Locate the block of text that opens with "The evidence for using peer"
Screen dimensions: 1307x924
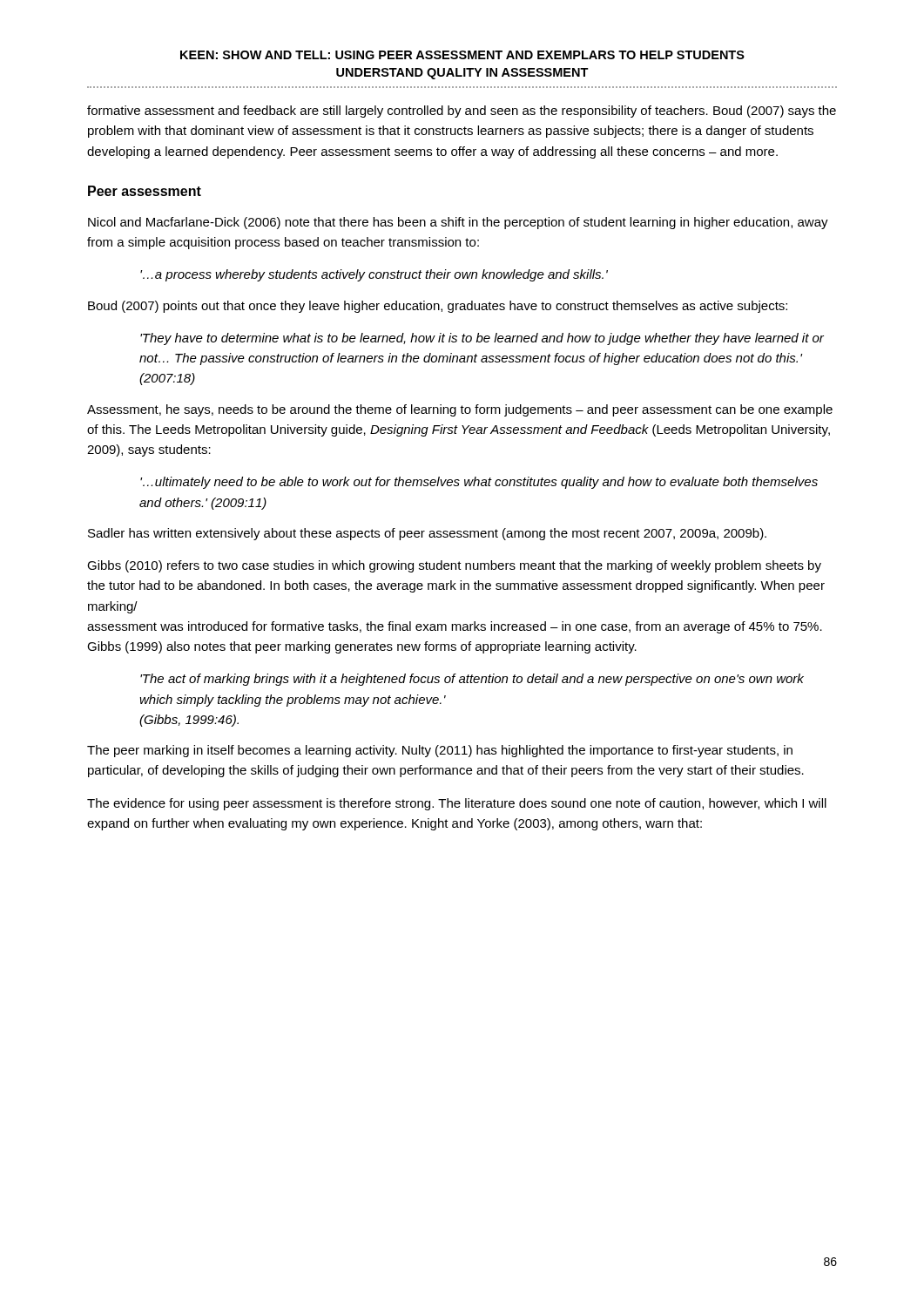click(x=457, y=813)
